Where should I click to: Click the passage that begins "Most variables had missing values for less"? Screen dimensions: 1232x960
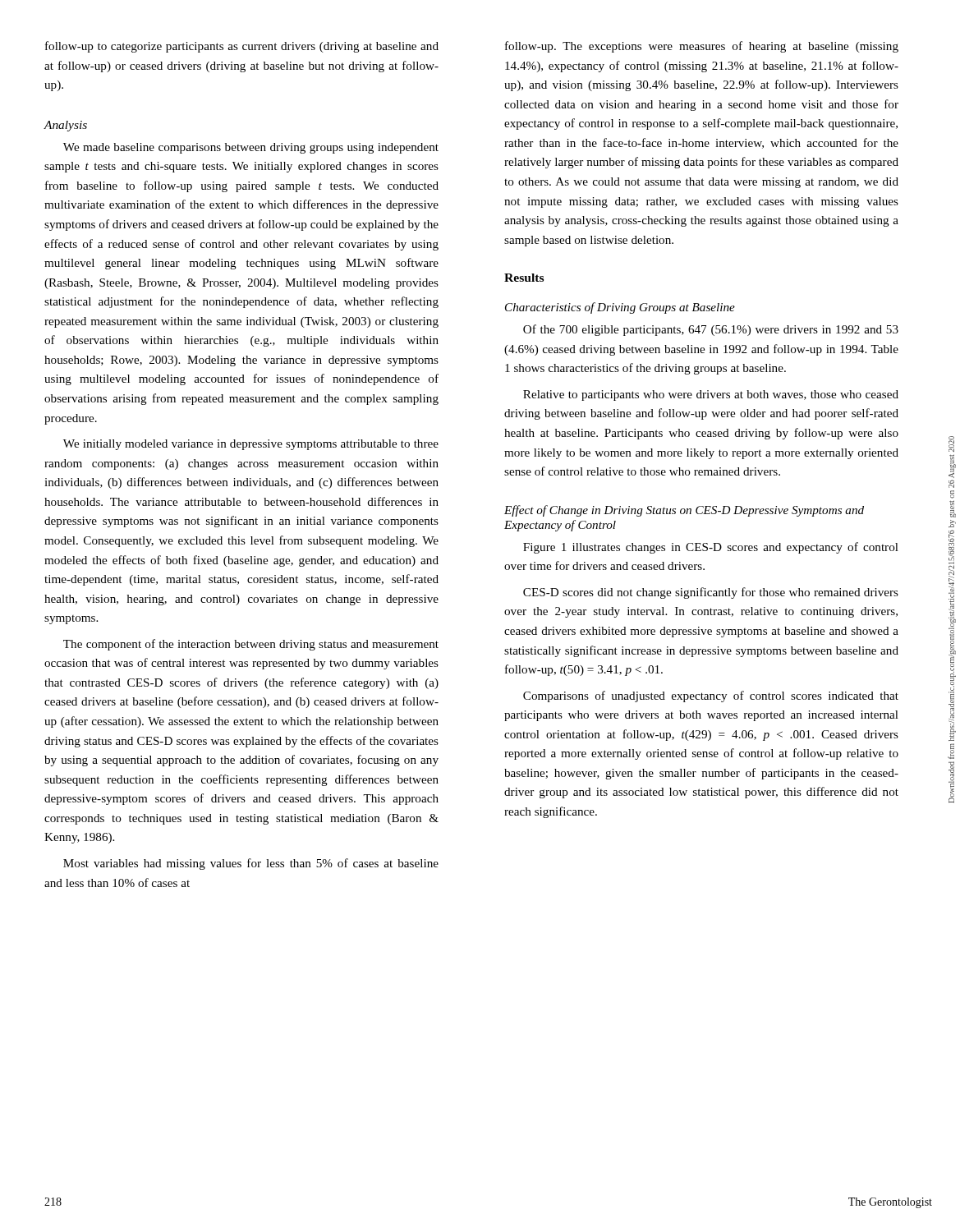pyautogui.click(x=241, y=873)
